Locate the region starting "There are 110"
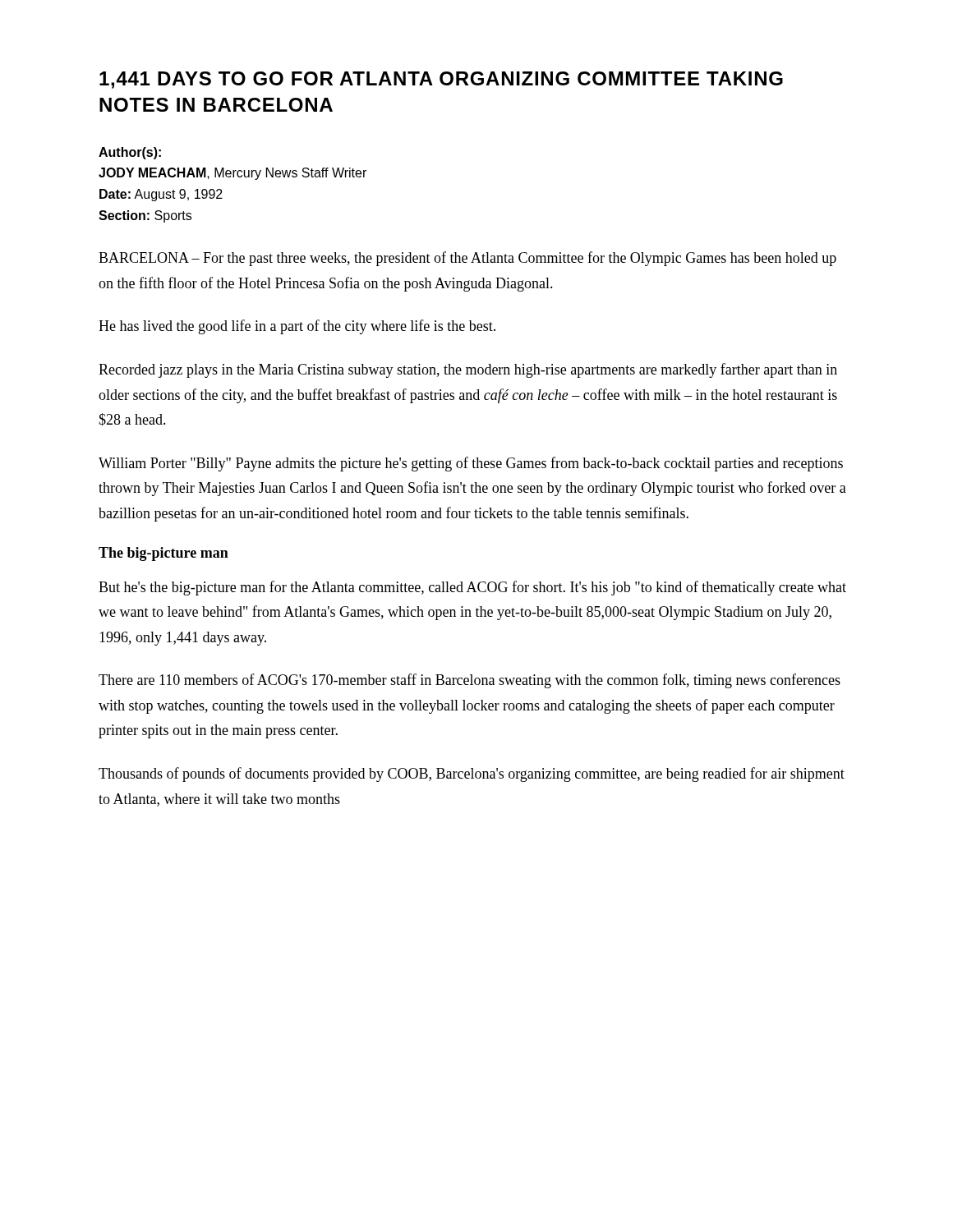 469,705
